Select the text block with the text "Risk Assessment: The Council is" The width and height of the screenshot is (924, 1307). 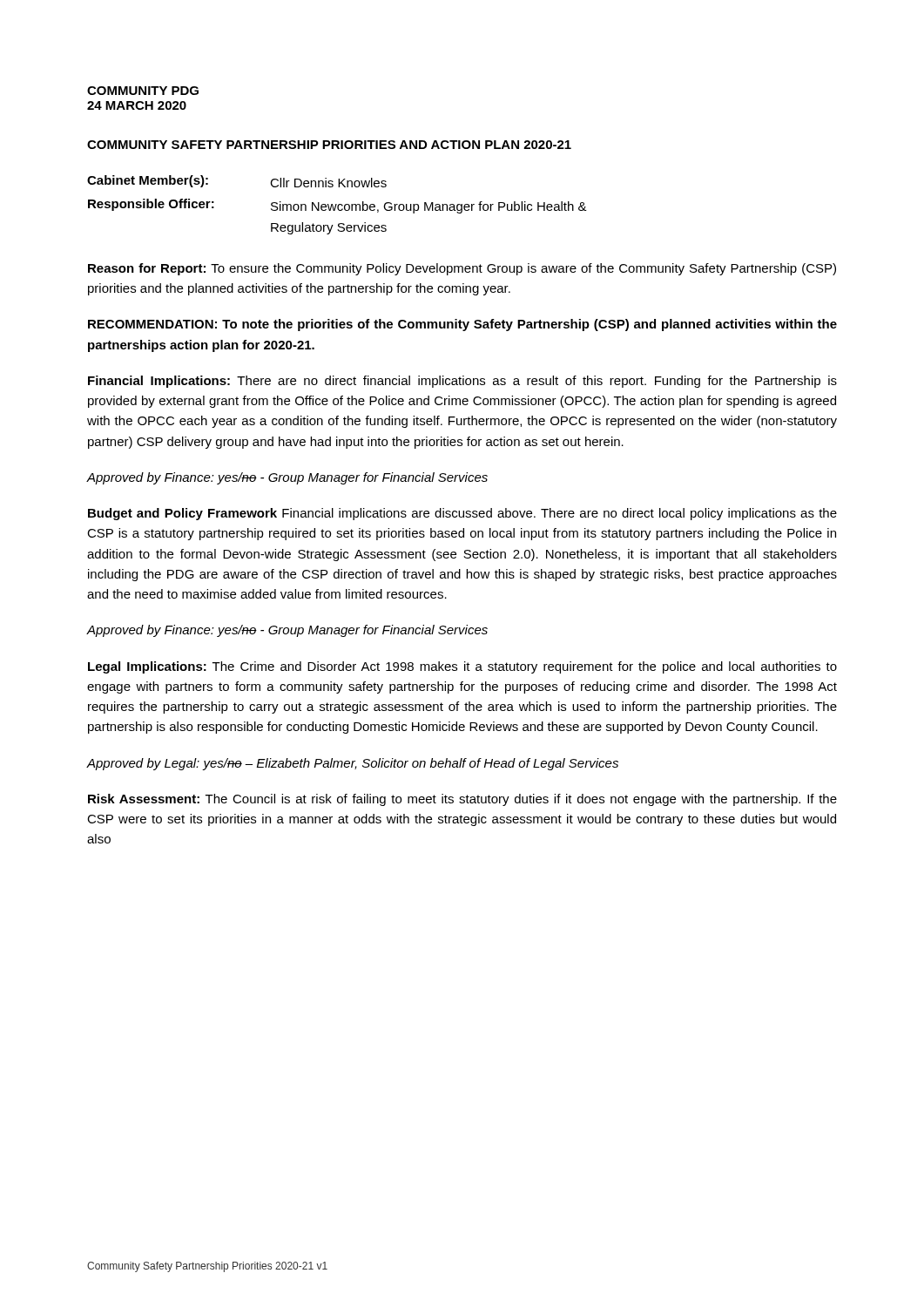(x=462, y=819)
